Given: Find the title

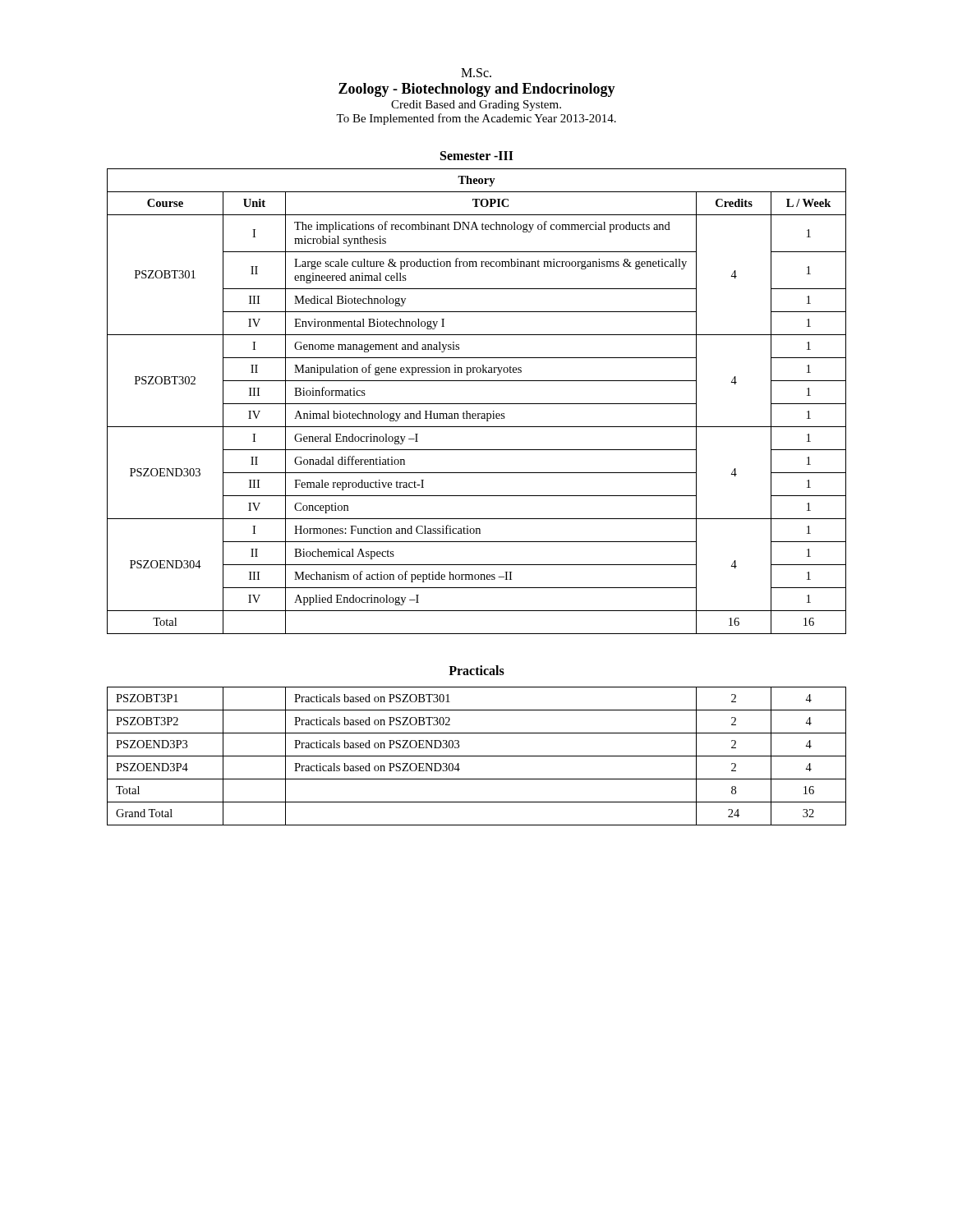Looking at the screenshot, I should tap(476, 96).
